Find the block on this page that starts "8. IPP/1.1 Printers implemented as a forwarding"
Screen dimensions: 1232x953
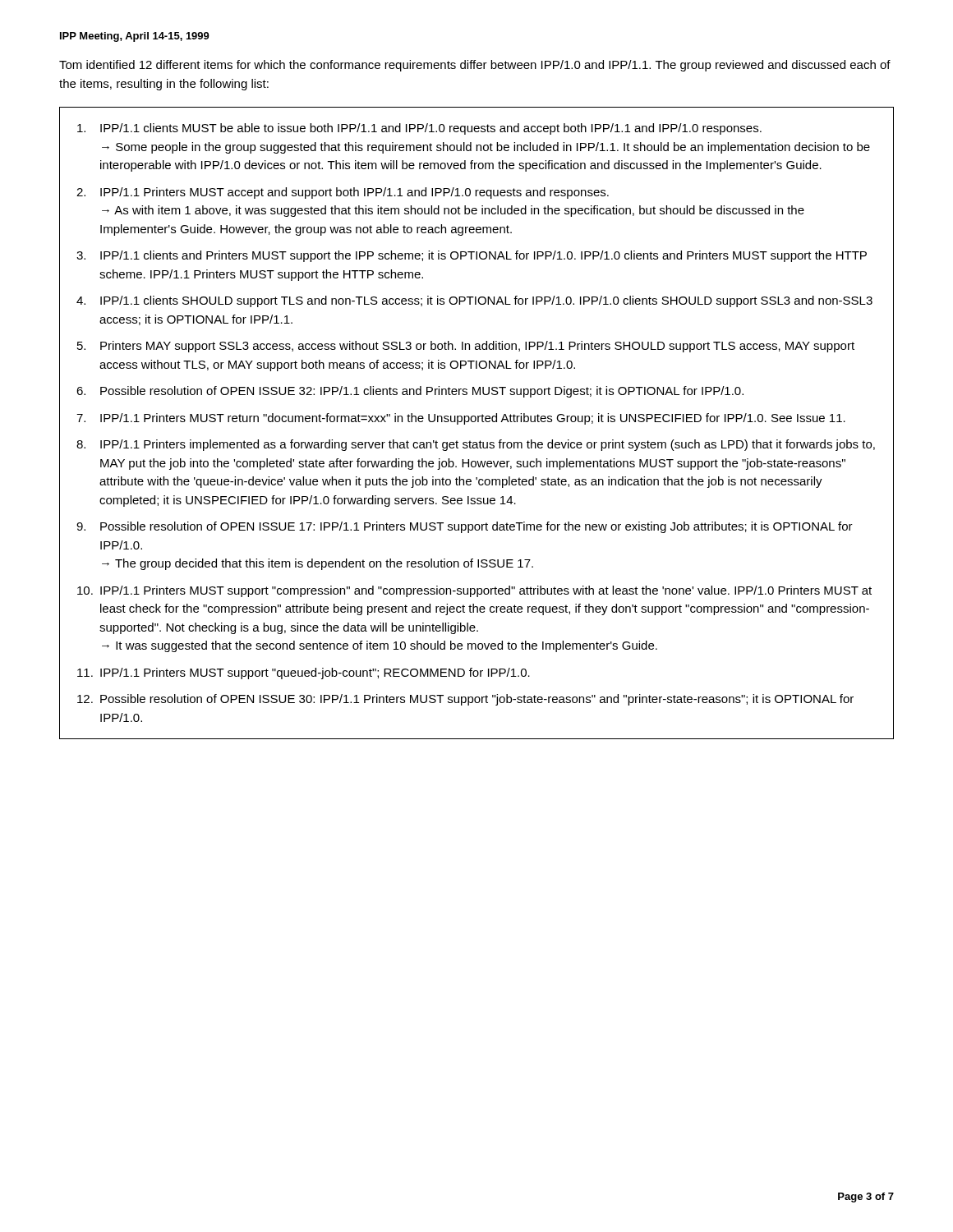tap(476, 472)
